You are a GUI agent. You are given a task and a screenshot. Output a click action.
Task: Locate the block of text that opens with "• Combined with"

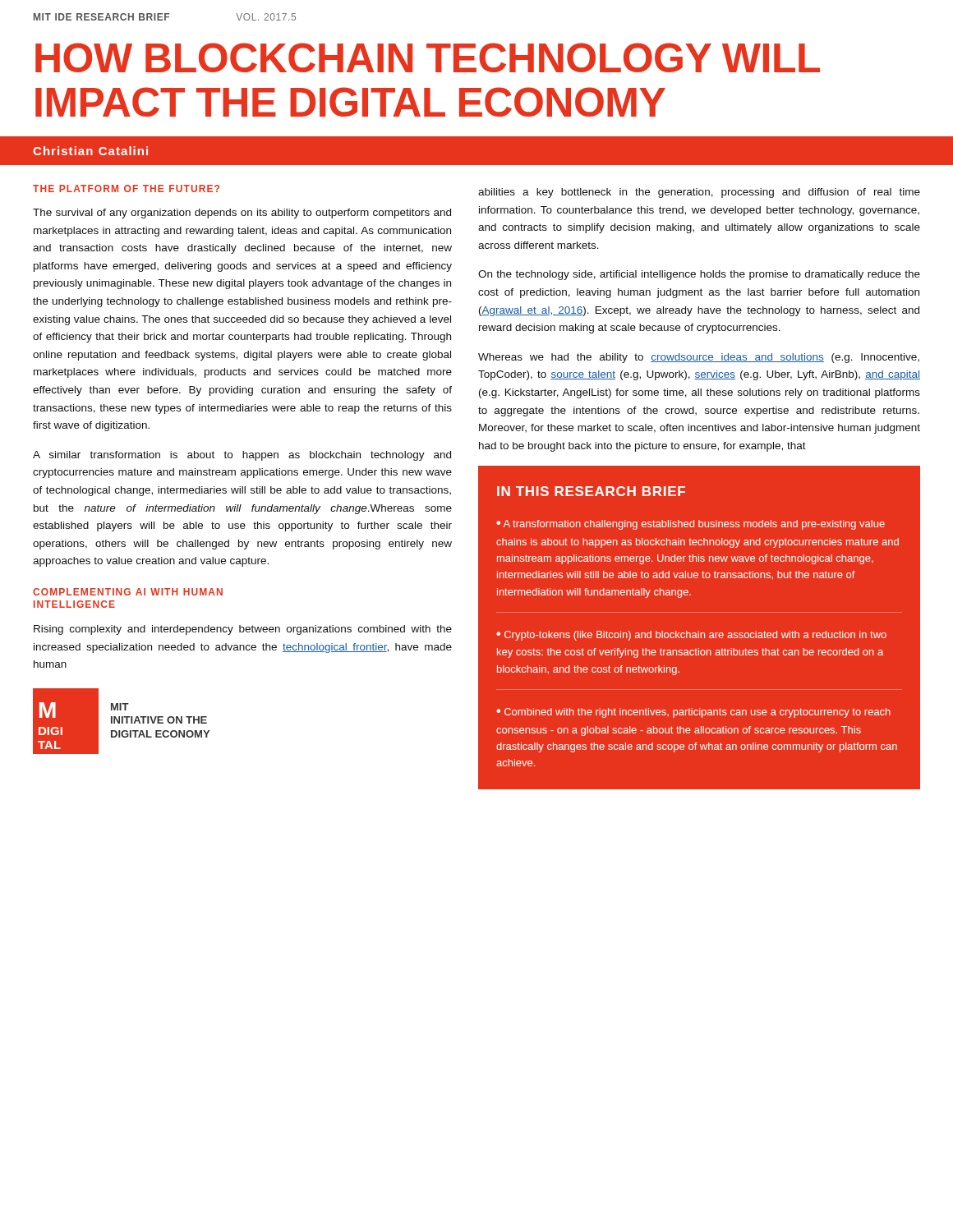pos(697,736)
